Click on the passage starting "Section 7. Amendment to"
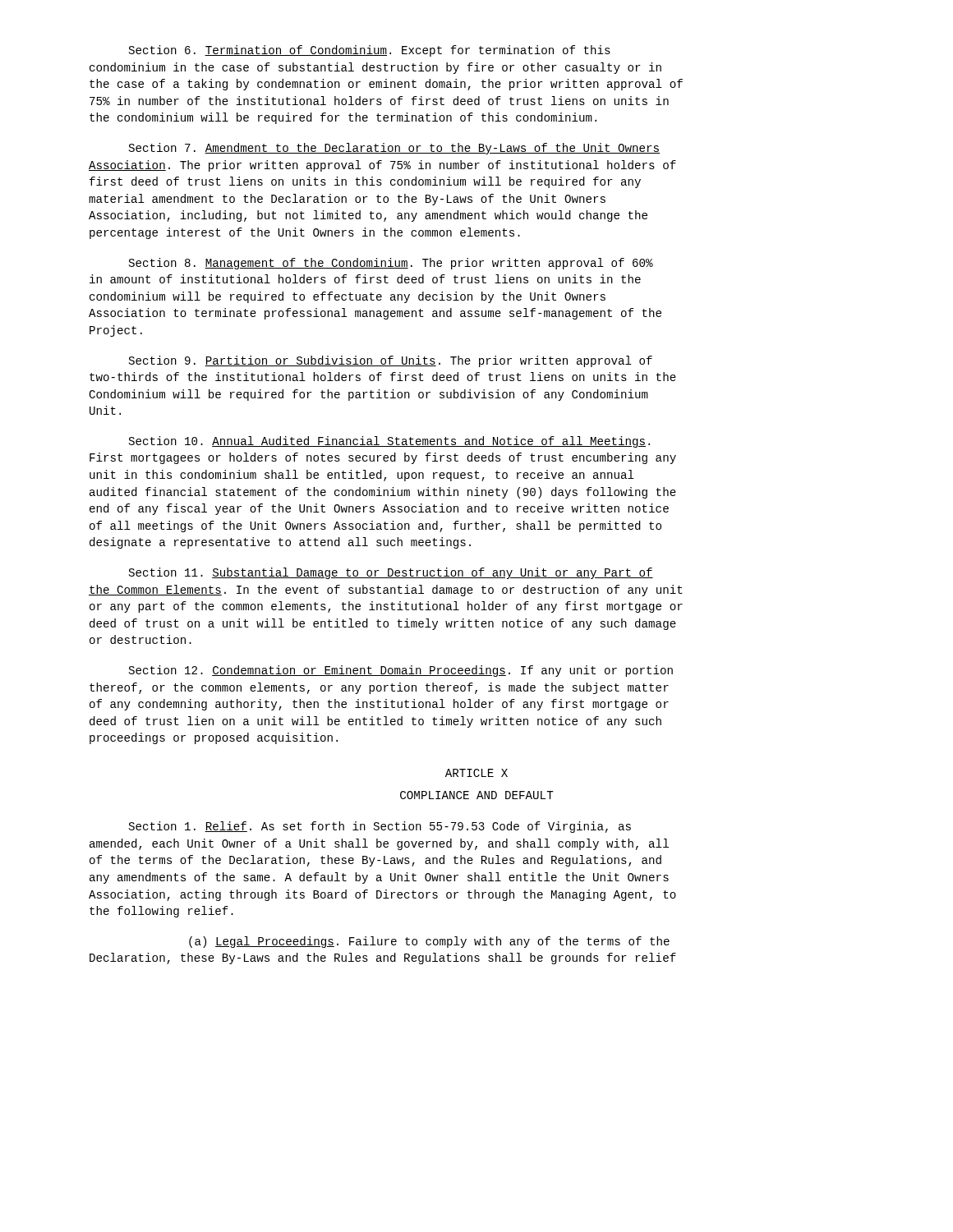 click(x=382, y=191)
